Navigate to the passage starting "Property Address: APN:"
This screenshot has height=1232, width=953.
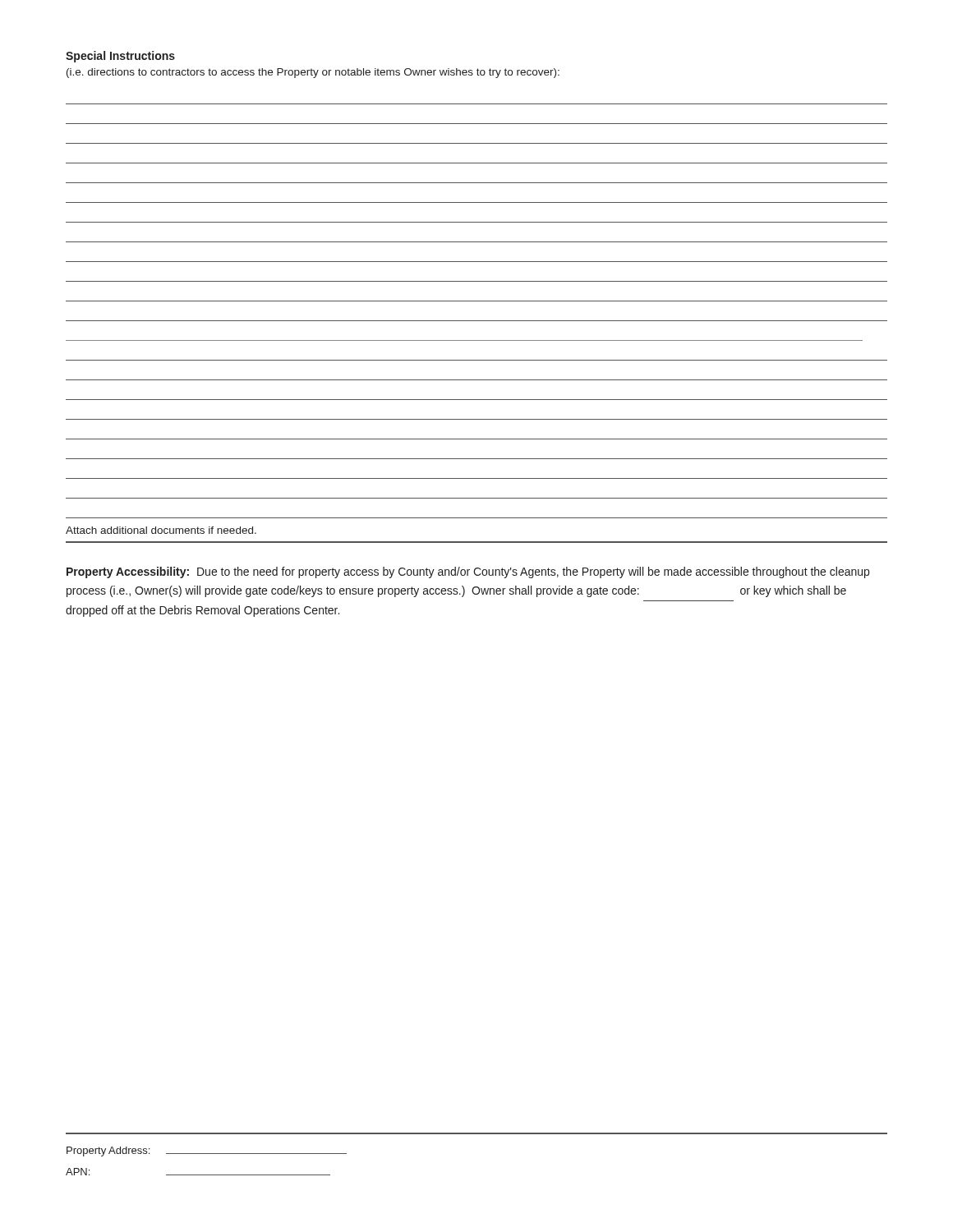[207, 1152]
